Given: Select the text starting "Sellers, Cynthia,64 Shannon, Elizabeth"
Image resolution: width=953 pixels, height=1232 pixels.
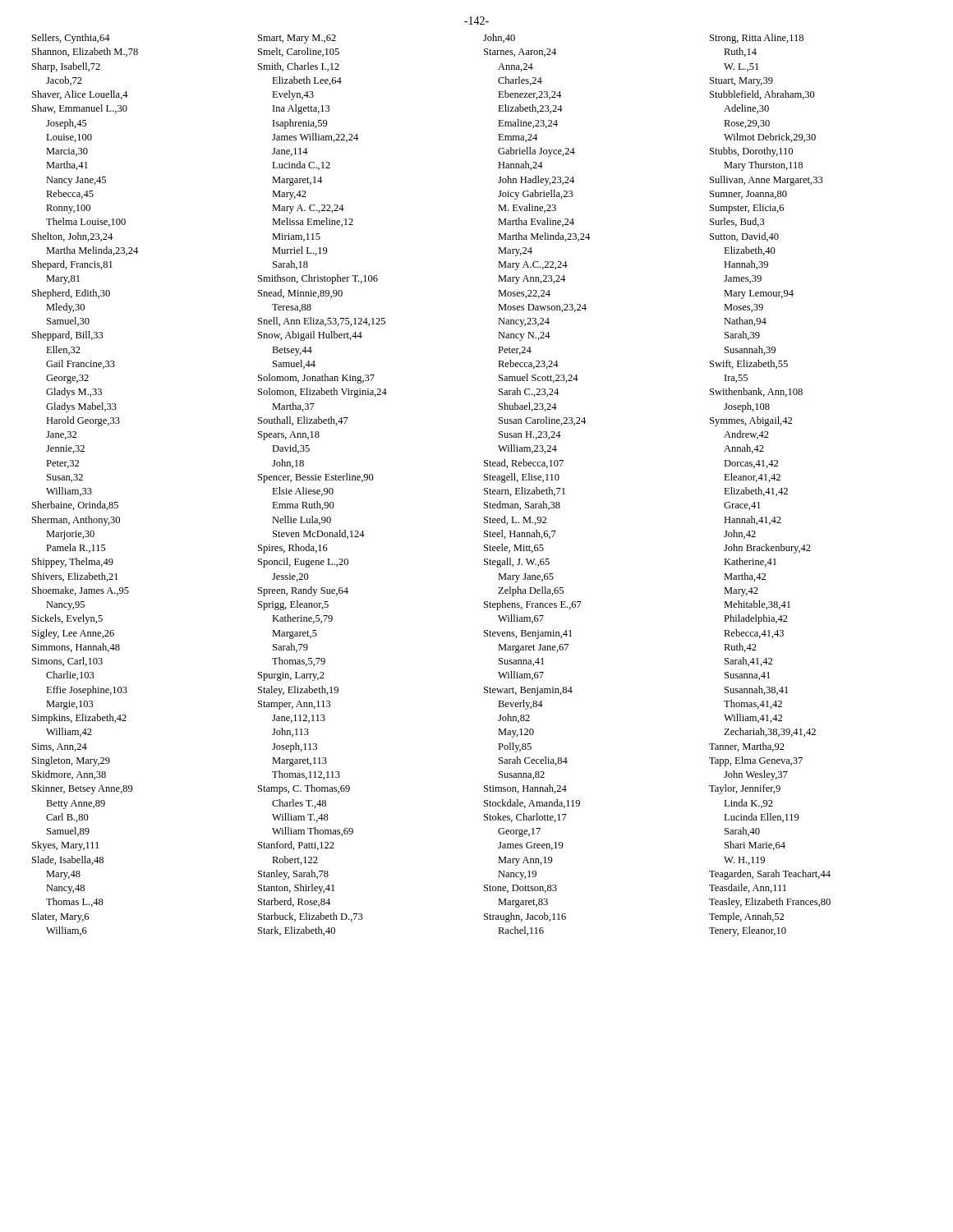Looking at the screenshot, I should [71, 39].
